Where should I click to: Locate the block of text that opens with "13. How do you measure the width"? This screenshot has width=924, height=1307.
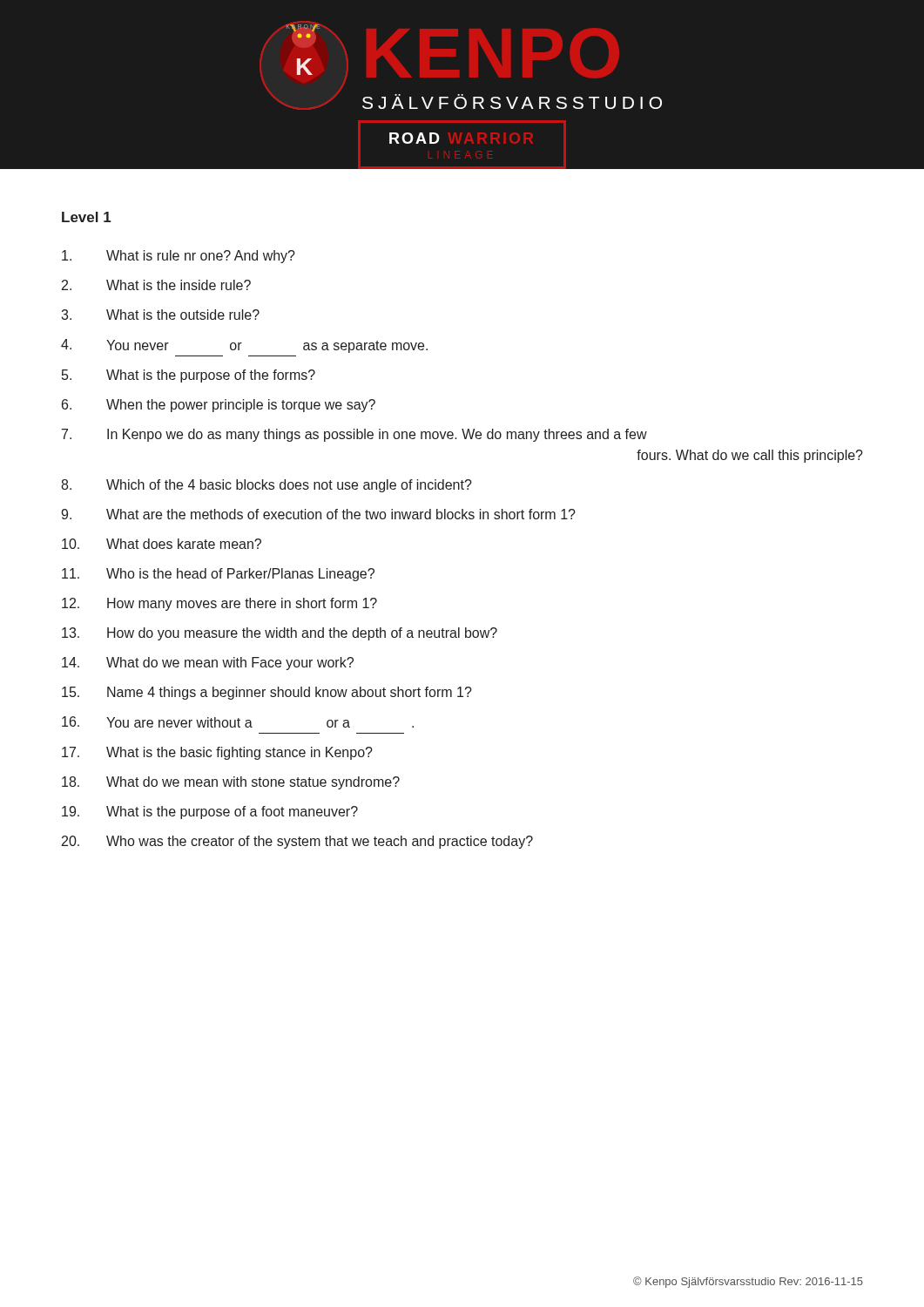pyautogui.click(x=462, y=633)
